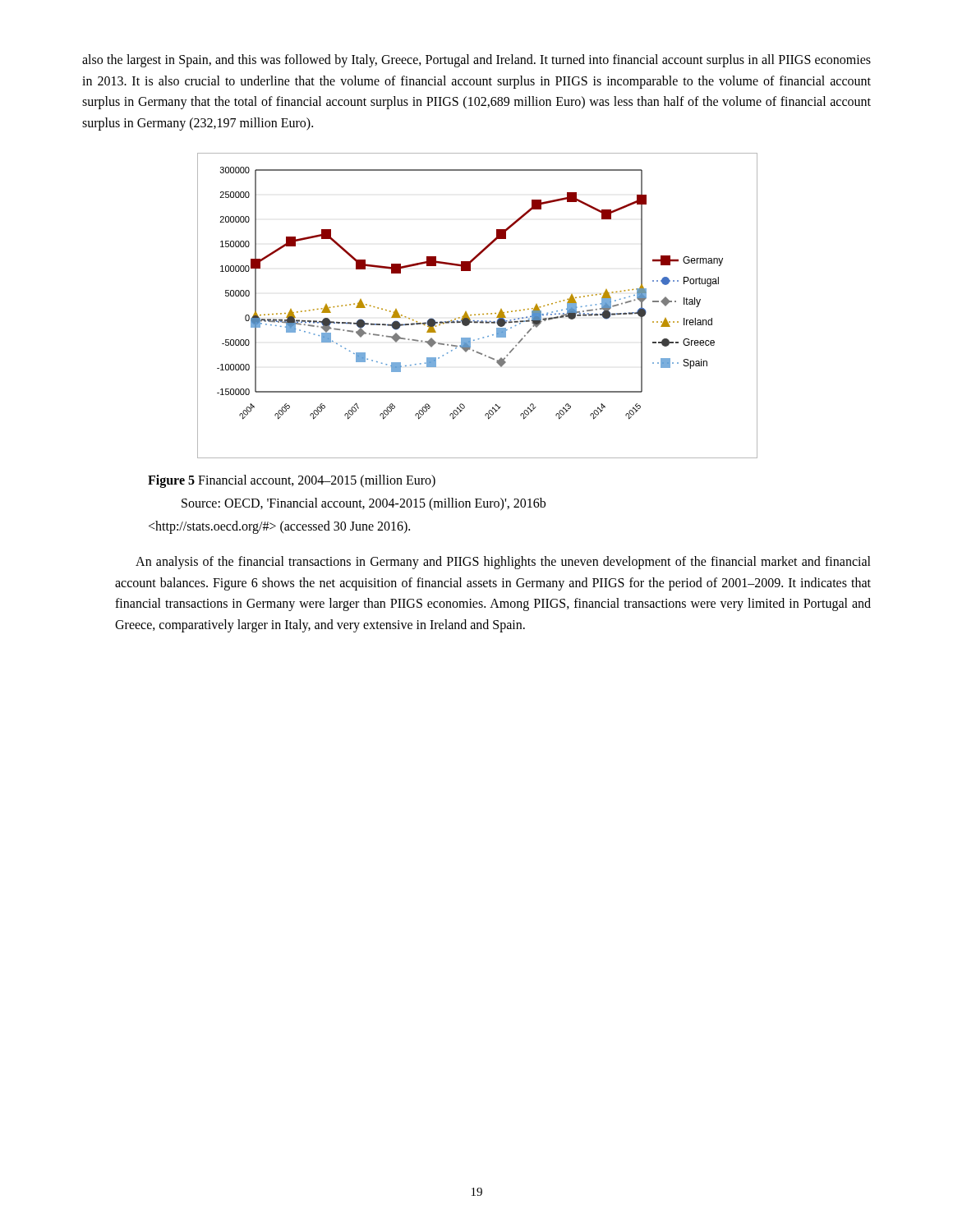Screen dimensions: 1232x953
Task: Point to the text block starting "also the largest in Spain,"
Action: [x=476, y=91]
